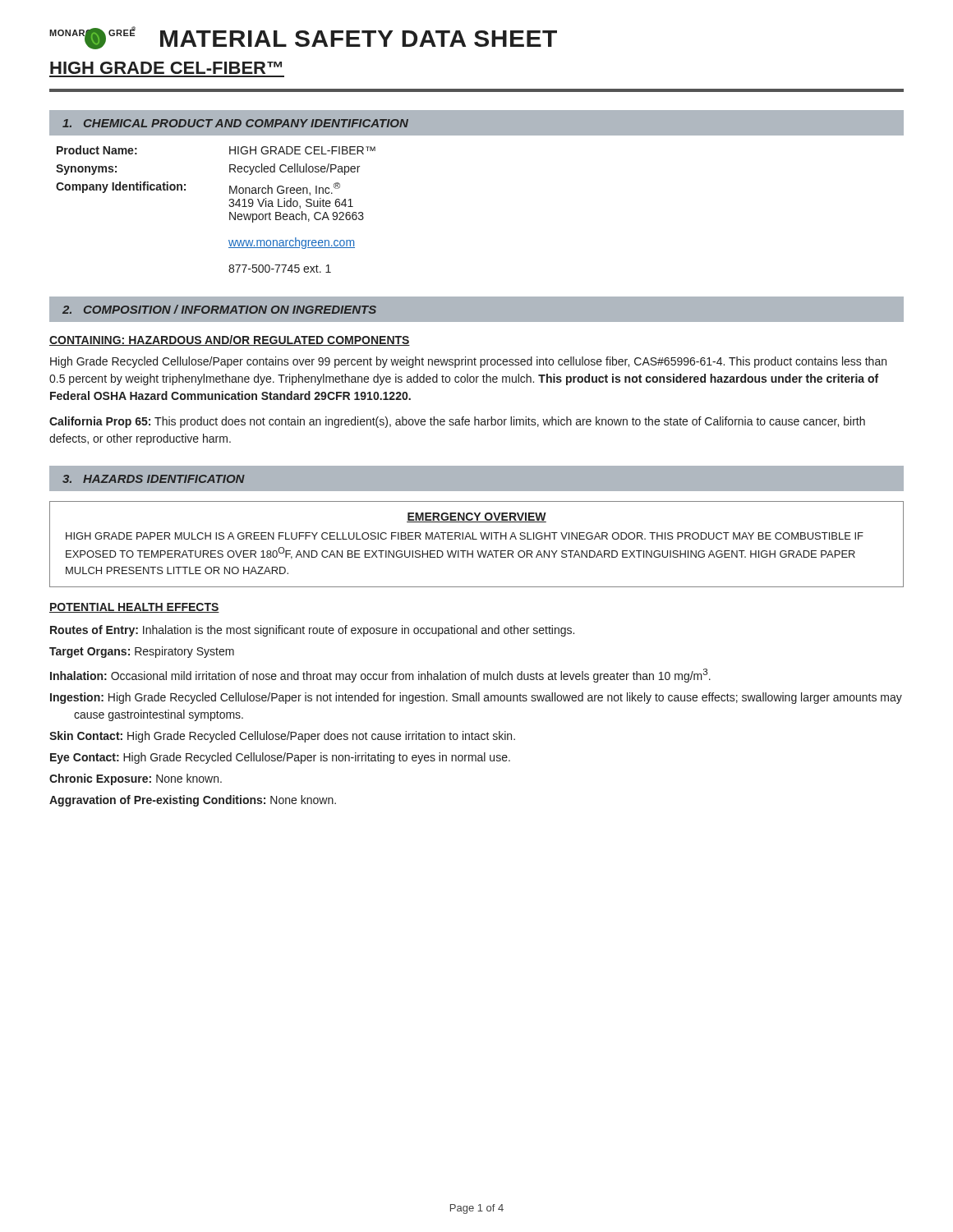
Task: Navigate to the region starting "2. COMPOSITION / INFORMATION ON"
Action: (x=219, y=309)
